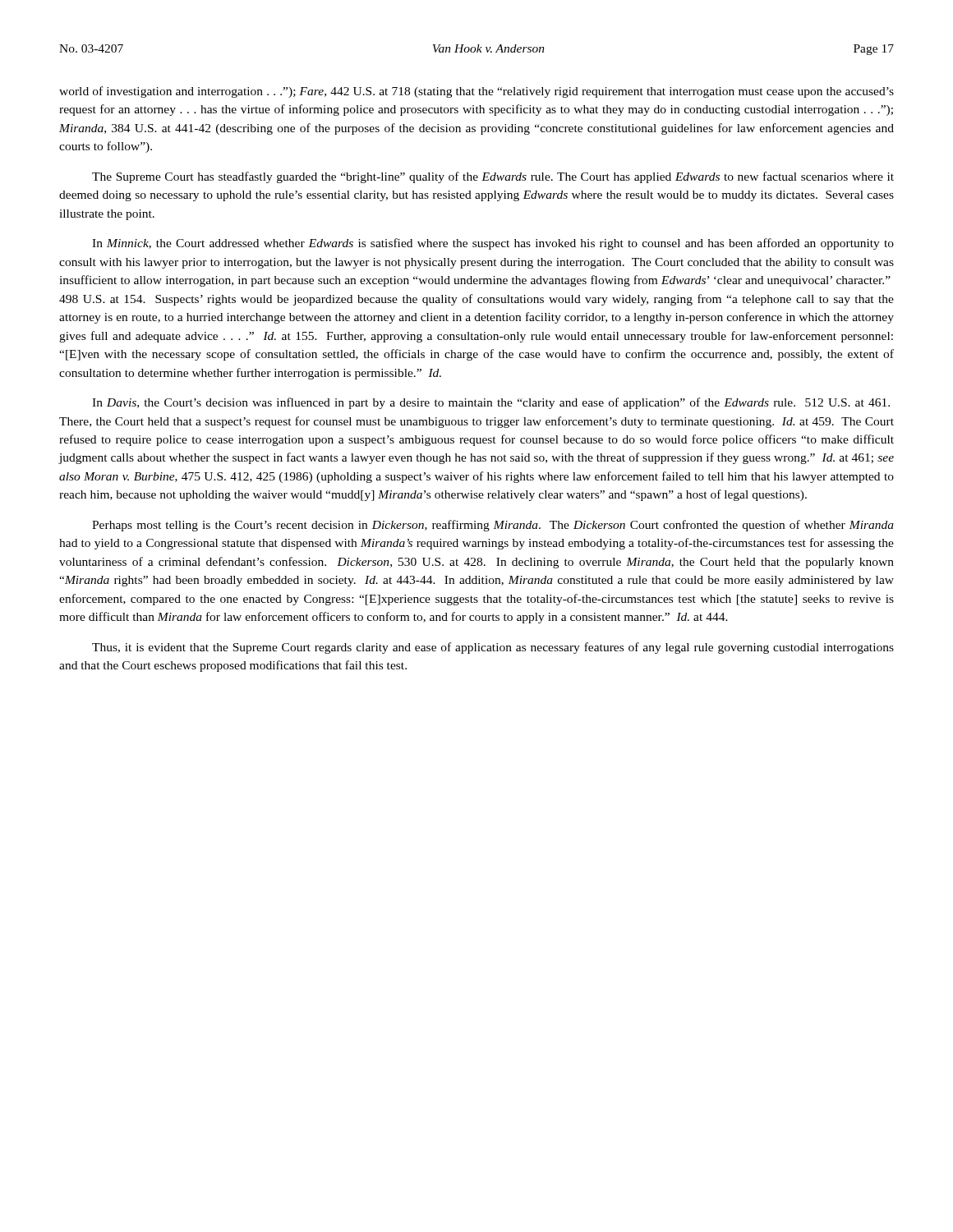This screenshot has height=1232, width=953.
Task: Locate the text block that says "Perhaps most telling"
Action: coord(476,570)
